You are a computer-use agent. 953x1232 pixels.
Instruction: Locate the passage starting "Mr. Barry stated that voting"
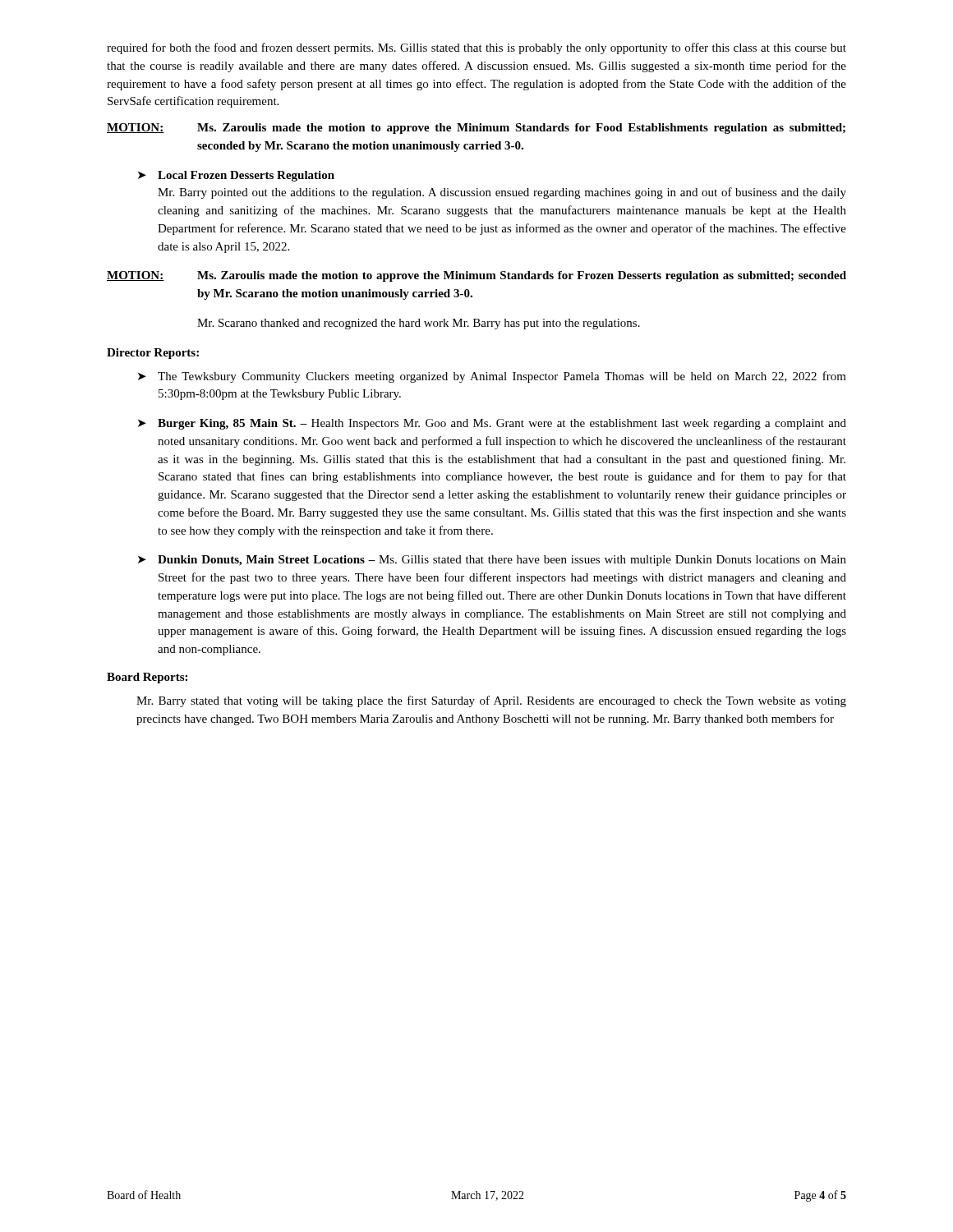tap(491, 709)
